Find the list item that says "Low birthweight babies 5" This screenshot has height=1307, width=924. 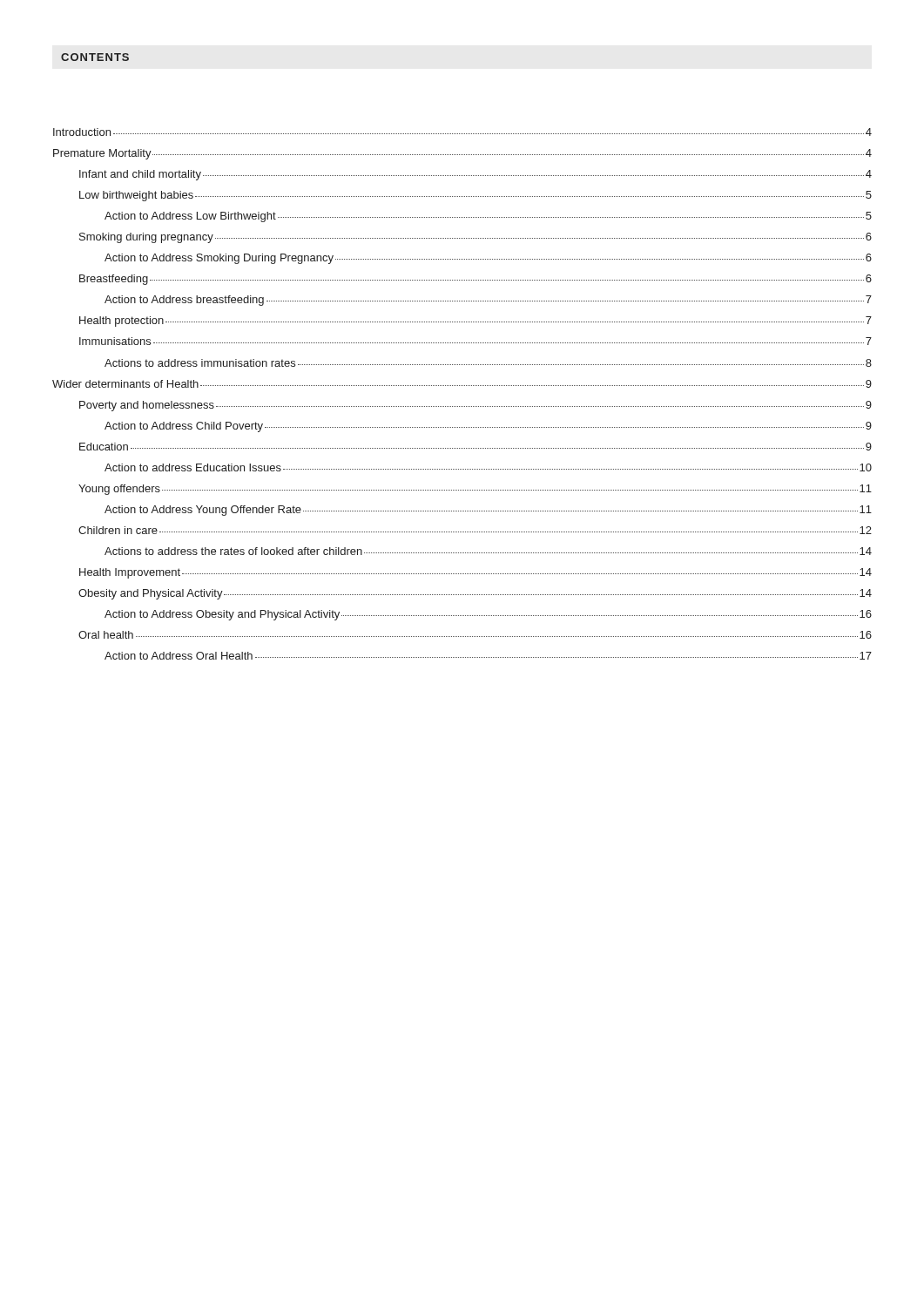point(475,195)
